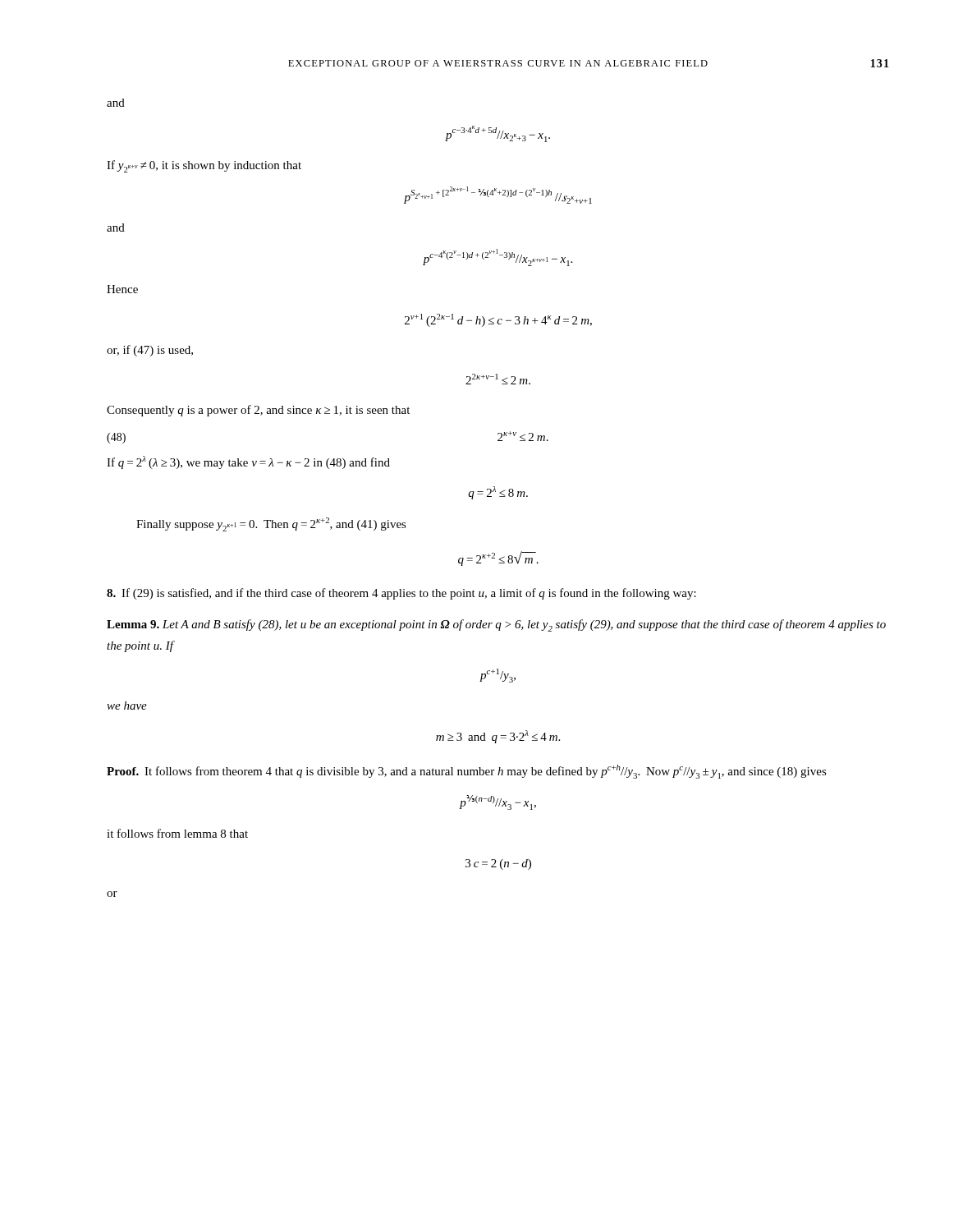Find the region starting "q = 2κ+2 ≤"
Screen dimensions: 1232x972
(498, 558)
